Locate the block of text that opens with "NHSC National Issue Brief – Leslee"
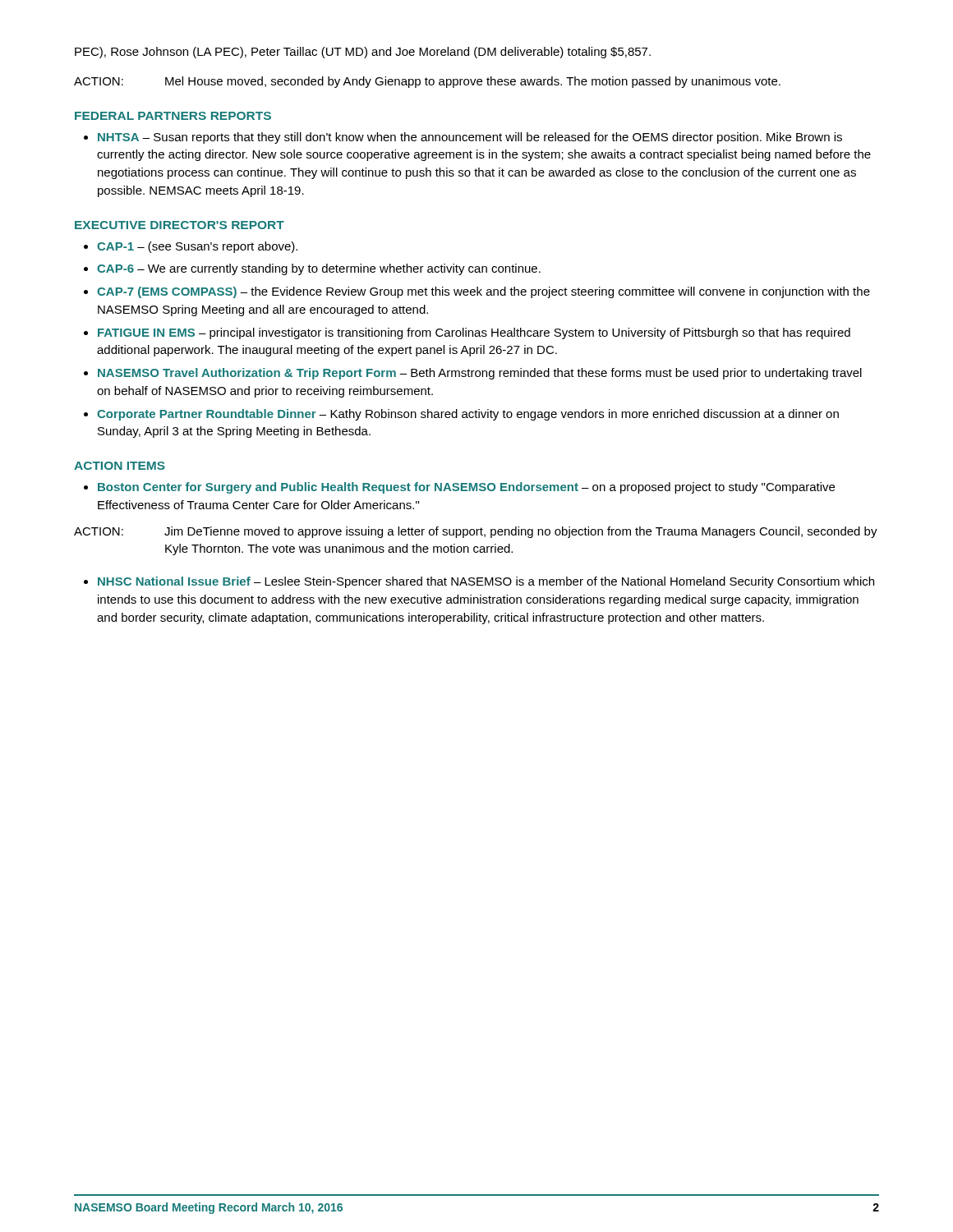953x1232 pixels. (486, 599)
